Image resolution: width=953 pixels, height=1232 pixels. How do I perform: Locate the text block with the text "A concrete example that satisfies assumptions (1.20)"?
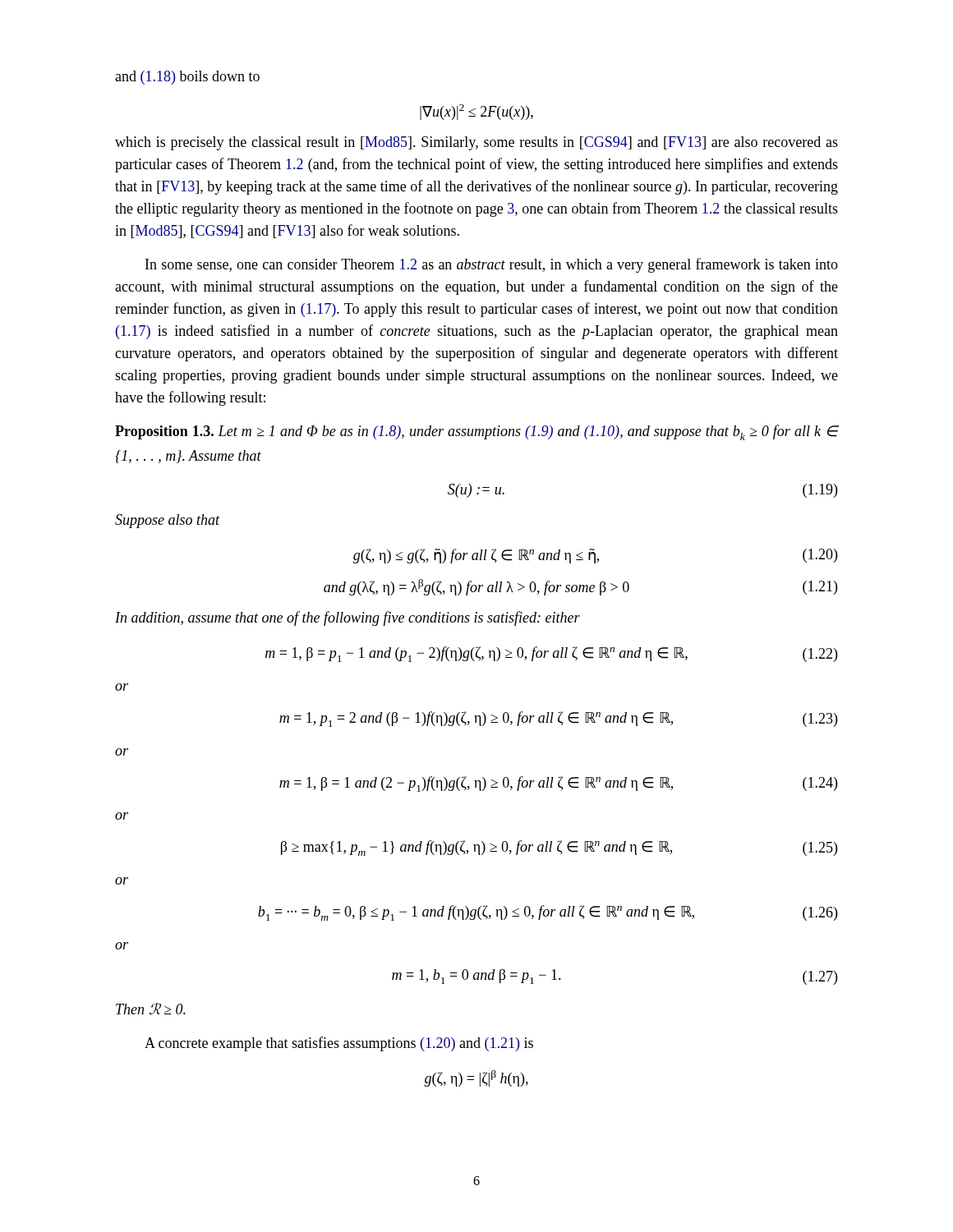tap(339, 1043)
